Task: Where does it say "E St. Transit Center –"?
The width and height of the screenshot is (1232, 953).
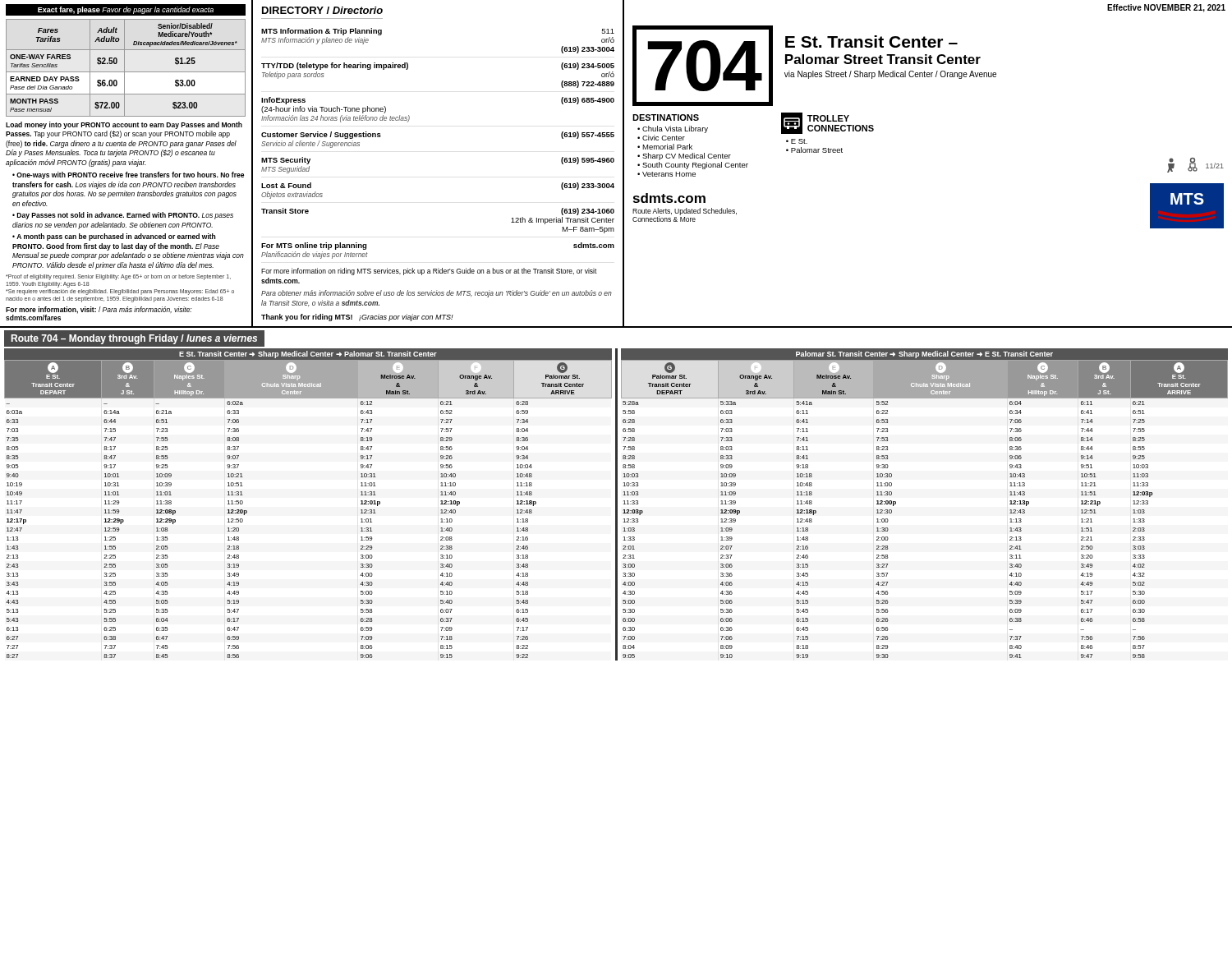Action: tap(871, 41)
